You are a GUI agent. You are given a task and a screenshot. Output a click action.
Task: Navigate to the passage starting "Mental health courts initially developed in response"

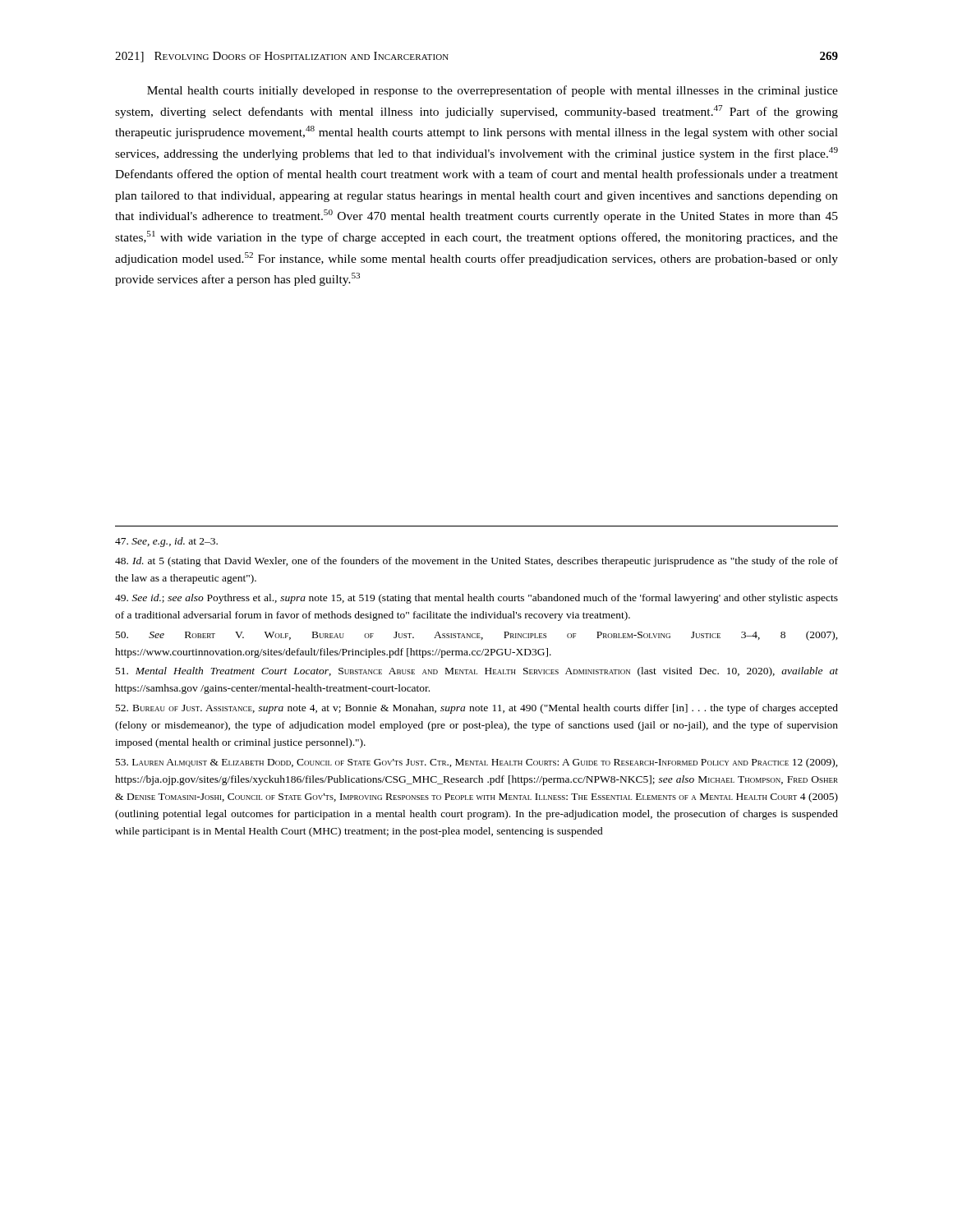click(476, 184)
